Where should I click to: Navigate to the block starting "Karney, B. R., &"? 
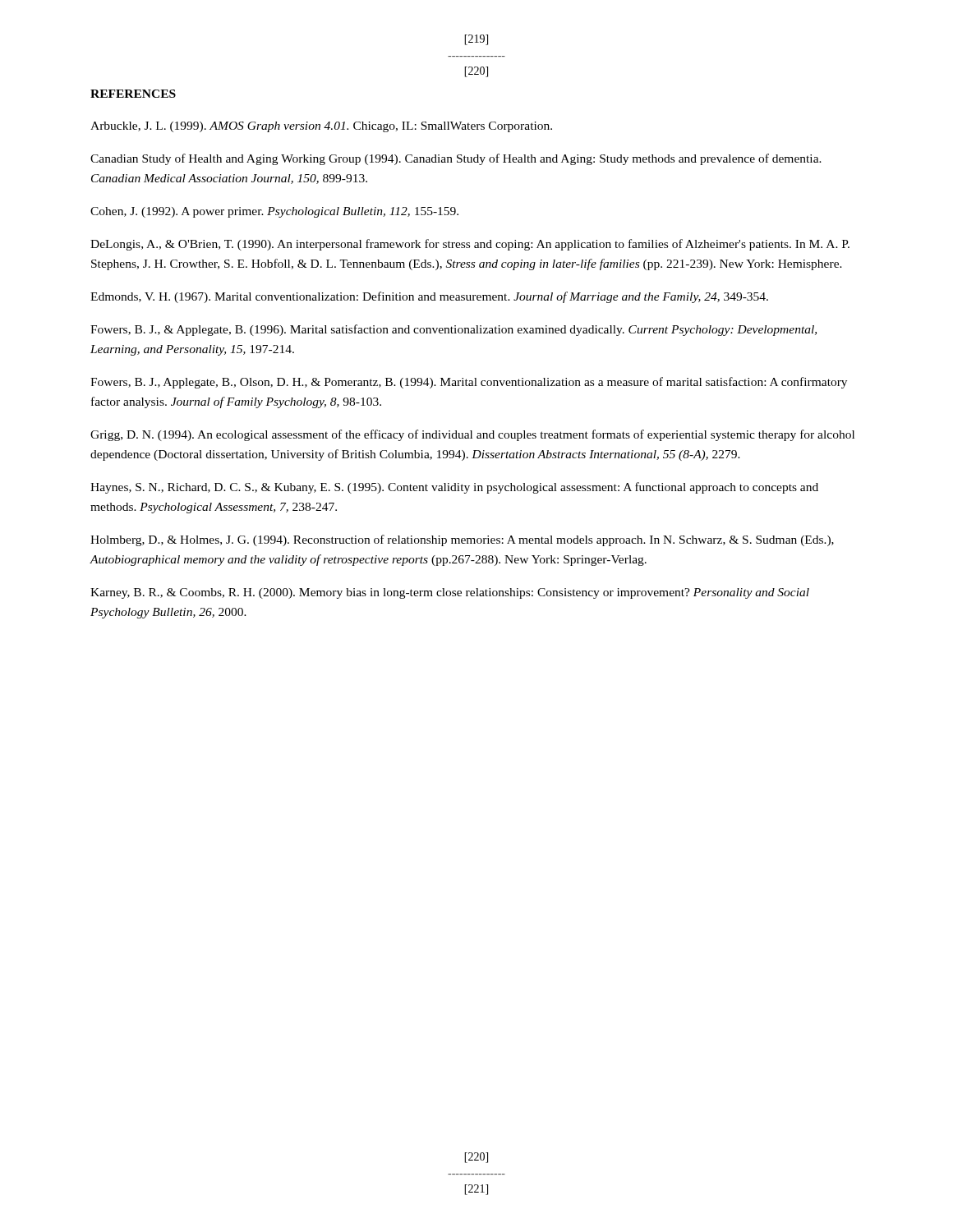pos(450,602)
